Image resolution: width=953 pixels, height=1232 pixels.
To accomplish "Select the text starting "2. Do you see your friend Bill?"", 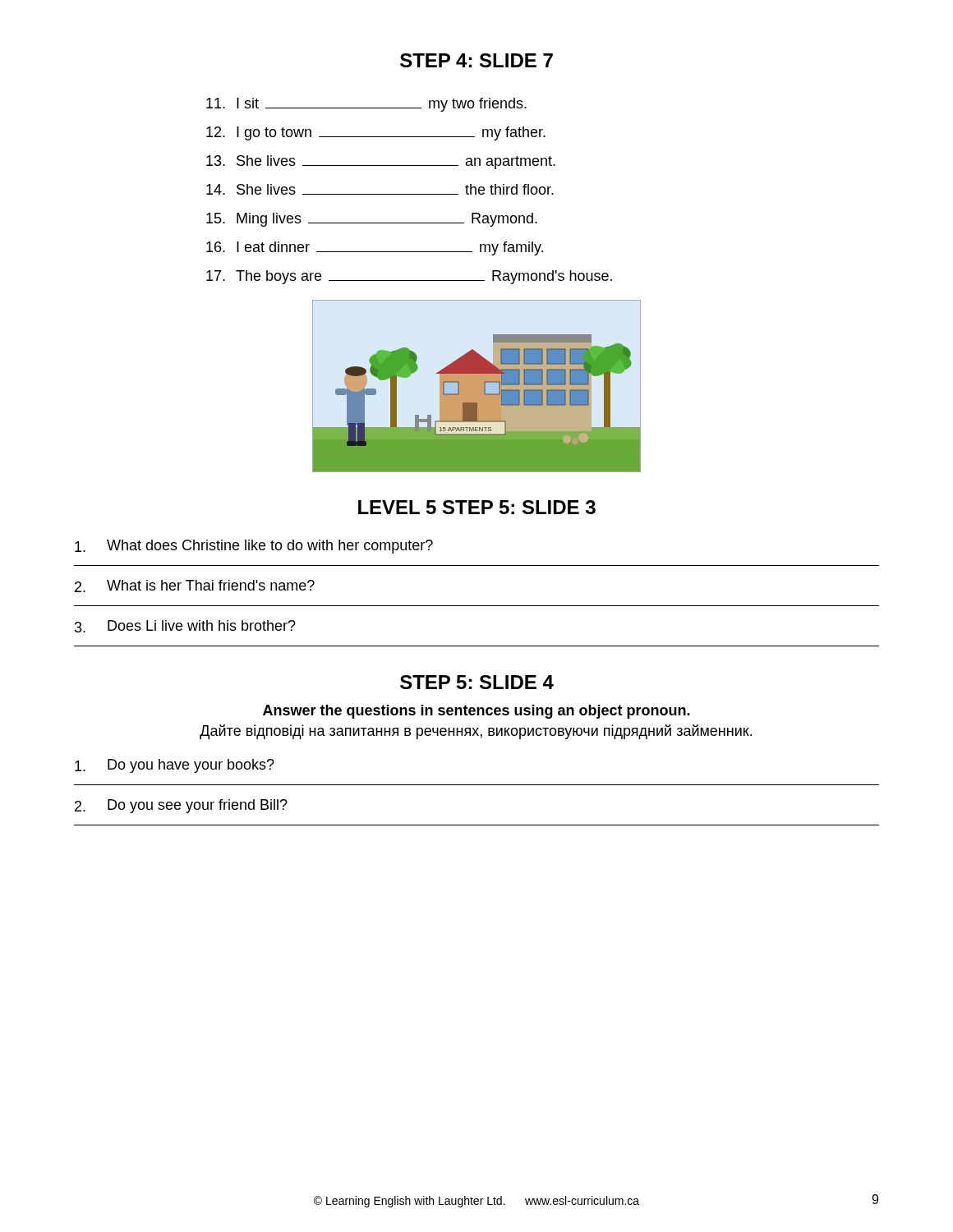I will pyautogui.click(x=181, y=806).
